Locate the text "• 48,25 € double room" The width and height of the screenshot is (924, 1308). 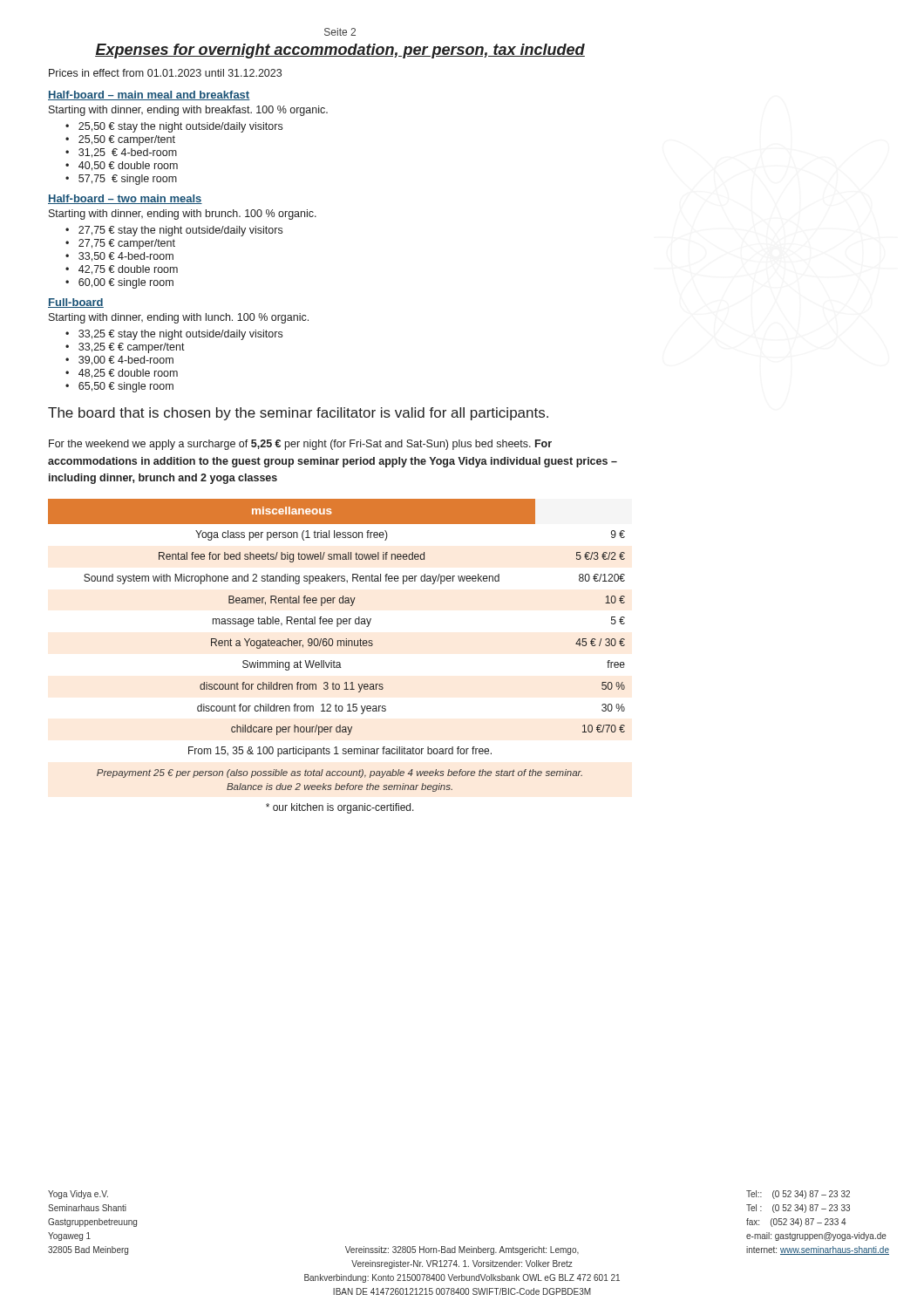(x=122, y=374)
